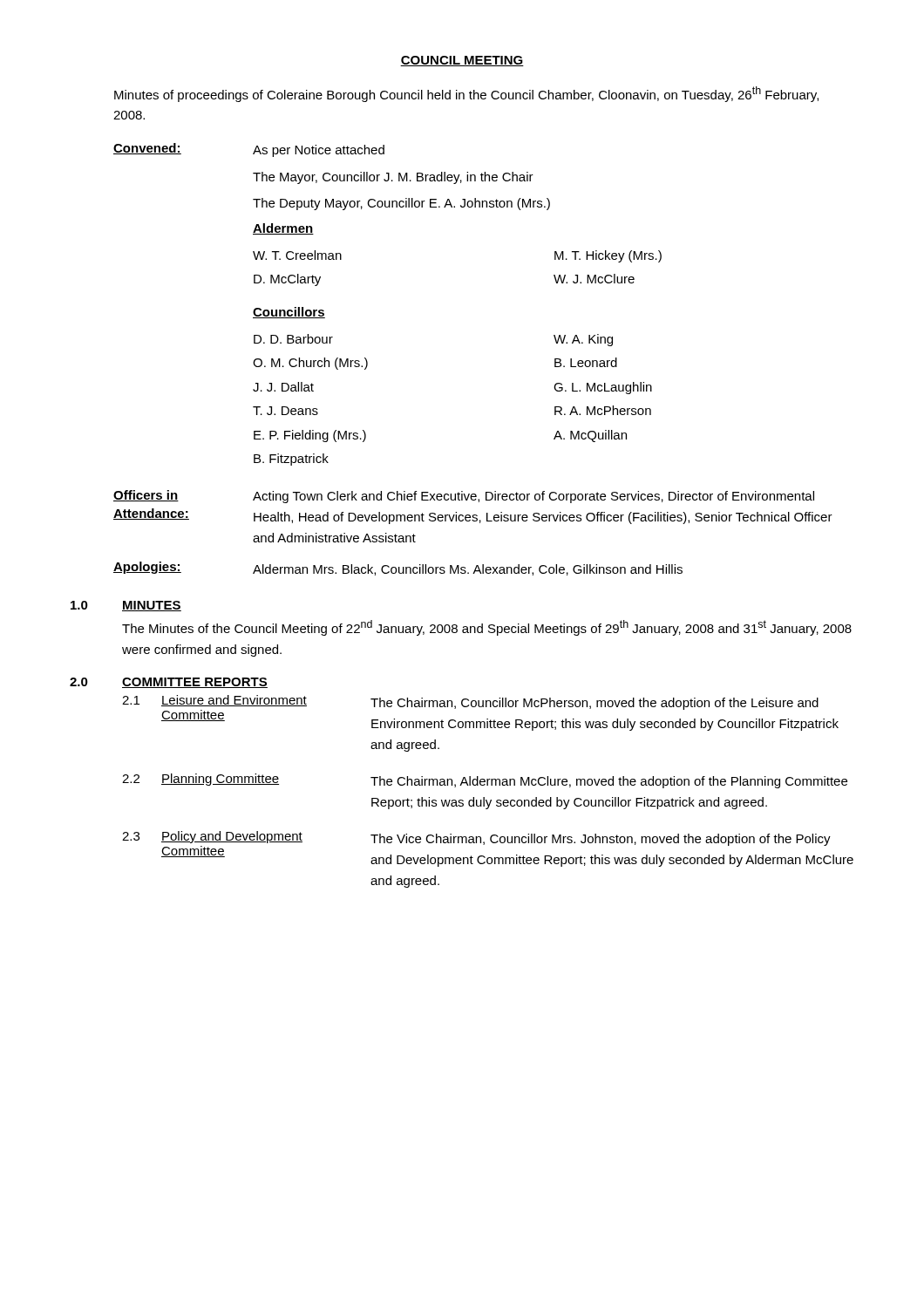Locate the text block that says "Acting Town Clerk and"
The width and height of the screenshot is (924, 1308).
(x=542, y=516)
